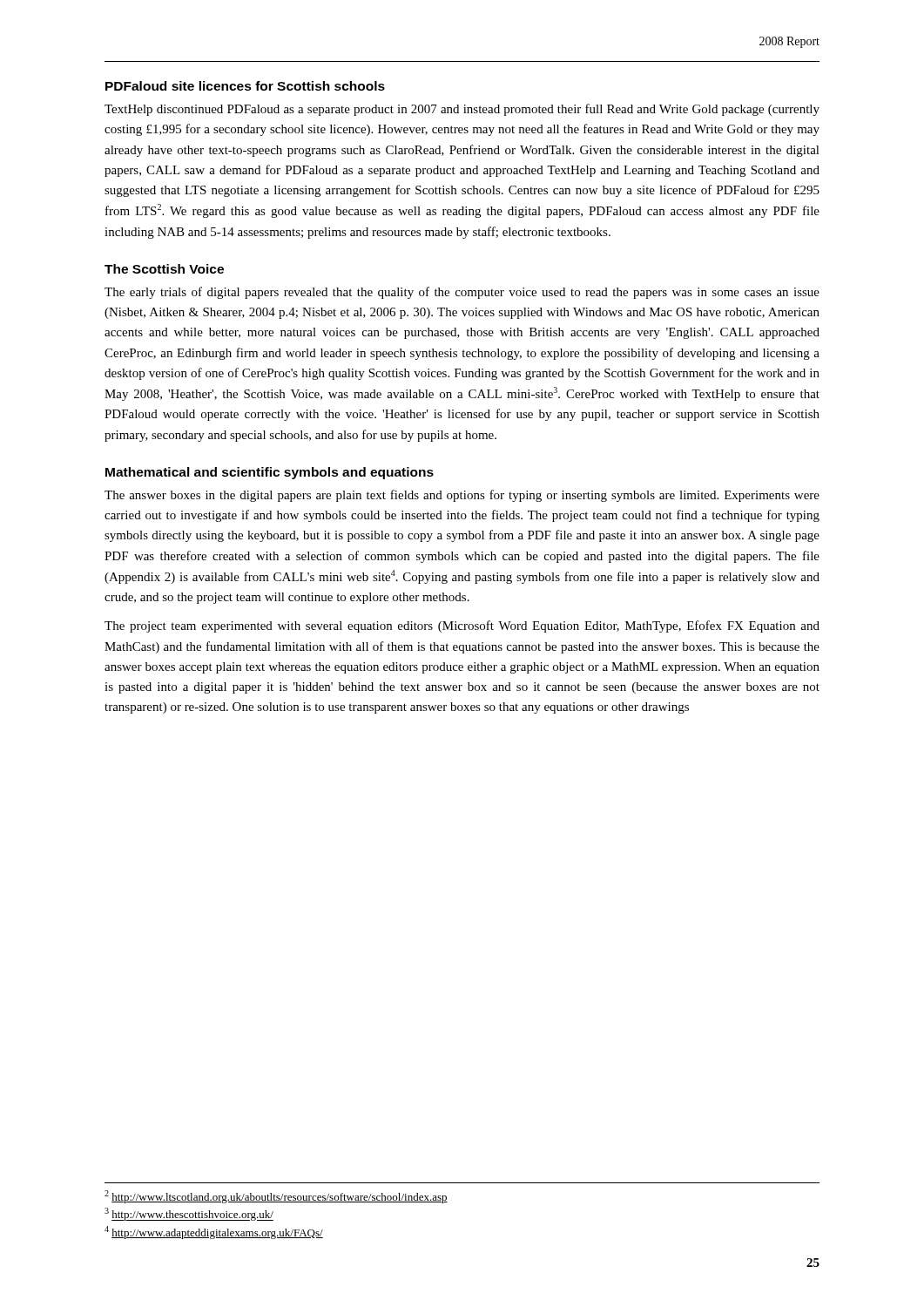
Task: Click on the text block containing "The early trials"
Action: tap(462, 363)
